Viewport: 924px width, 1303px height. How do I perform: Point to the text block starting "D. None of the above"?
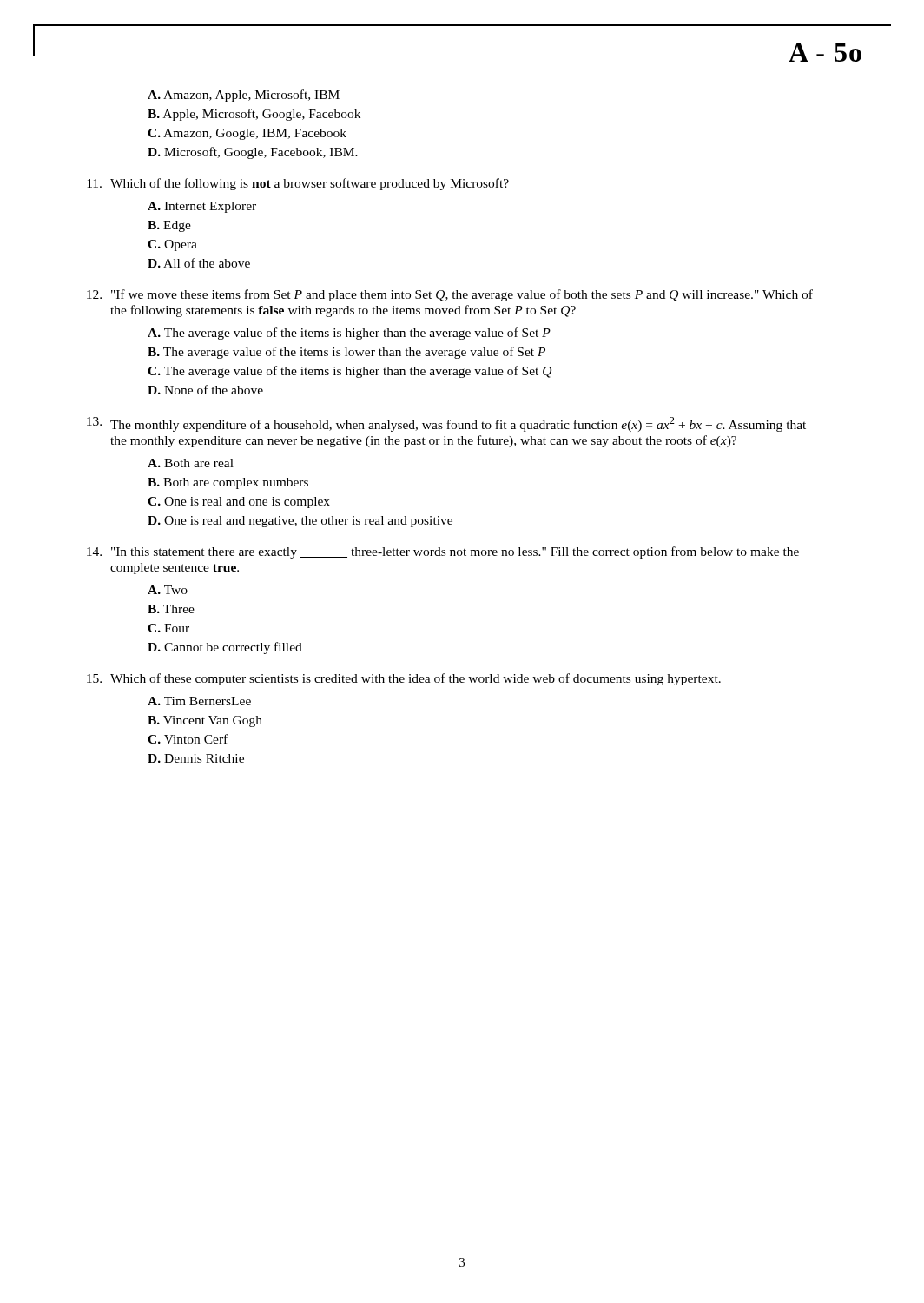tap(205, 390)
